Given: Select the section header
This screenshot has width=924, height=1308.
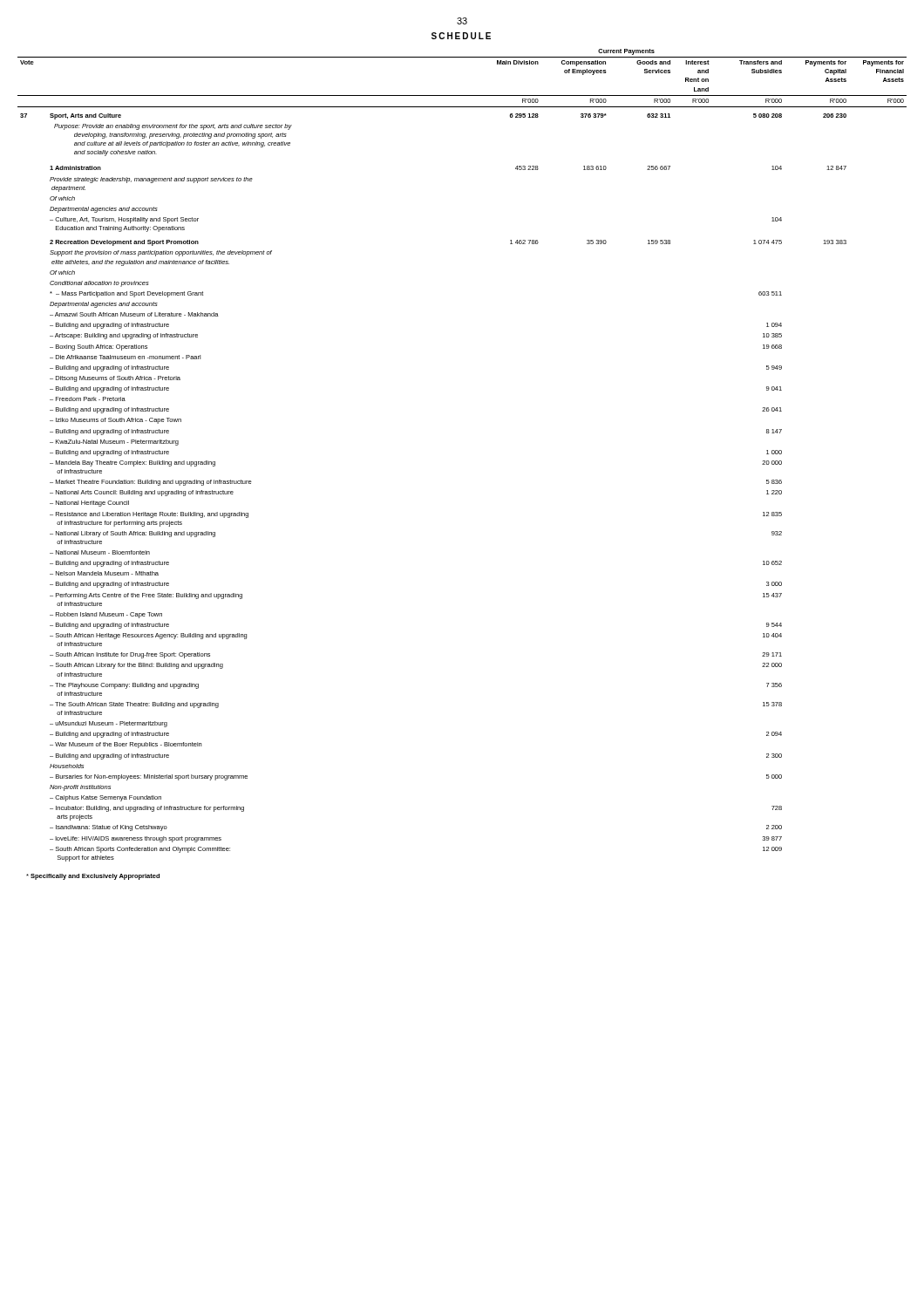Looking at the screenshot, I should click(462, 36).
